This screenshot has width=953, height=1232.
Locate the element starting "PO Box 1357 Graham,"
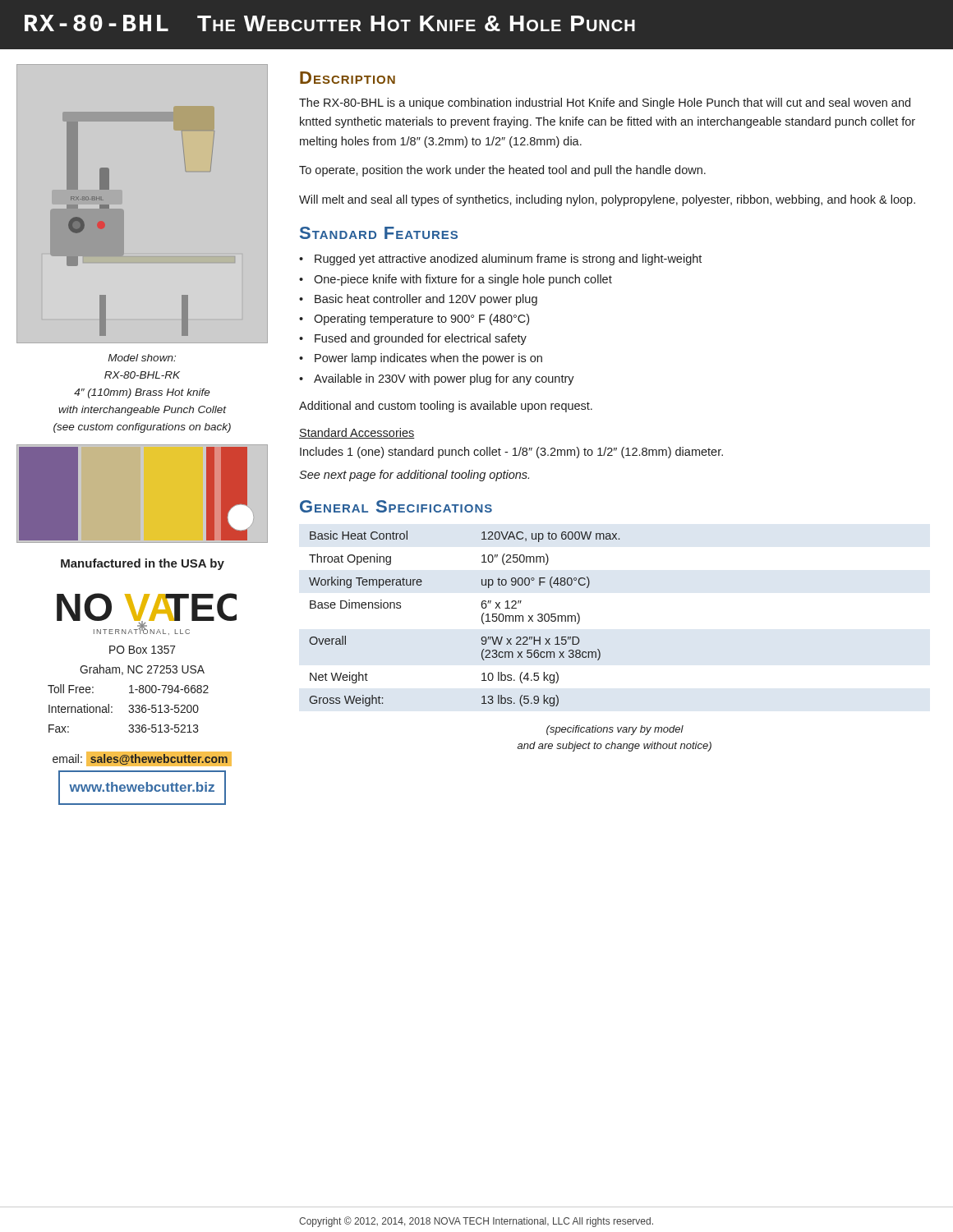coord(142,692)
